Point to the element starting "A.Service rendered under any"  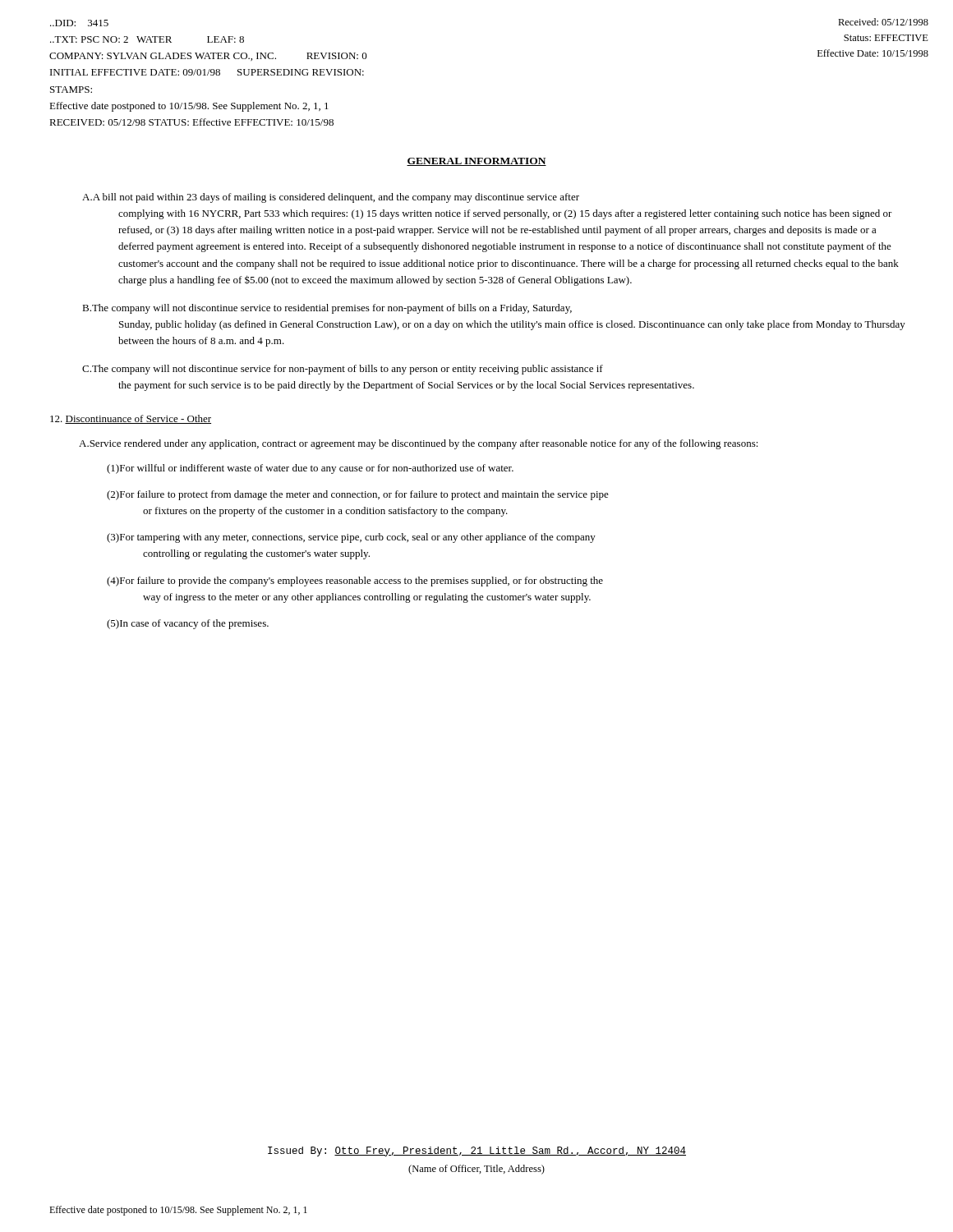coord(419,443)
